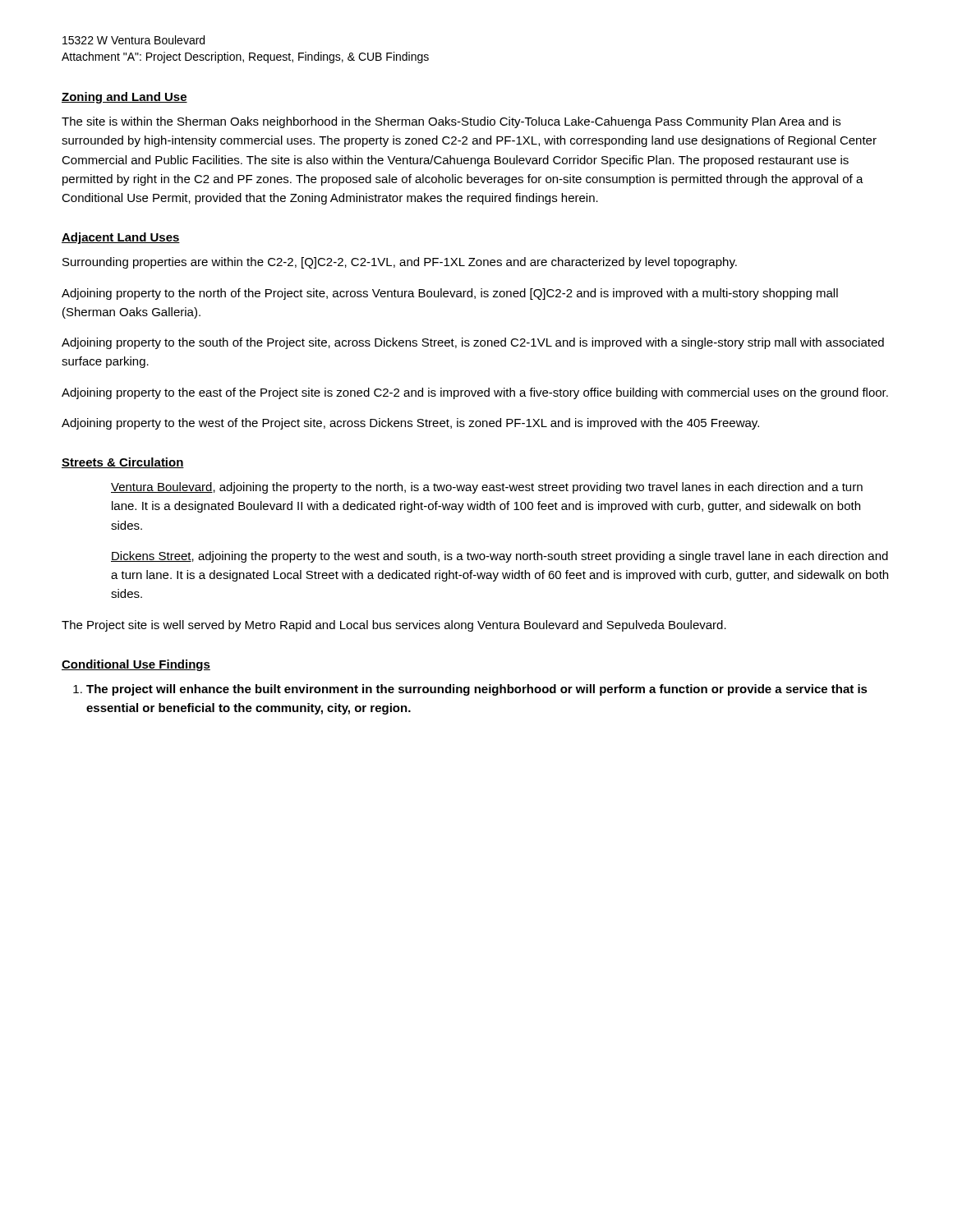Select the text block starting "Zoning and Land Use"
The height and width of the screenshot is (1232, 953).
tap(124, 97)
